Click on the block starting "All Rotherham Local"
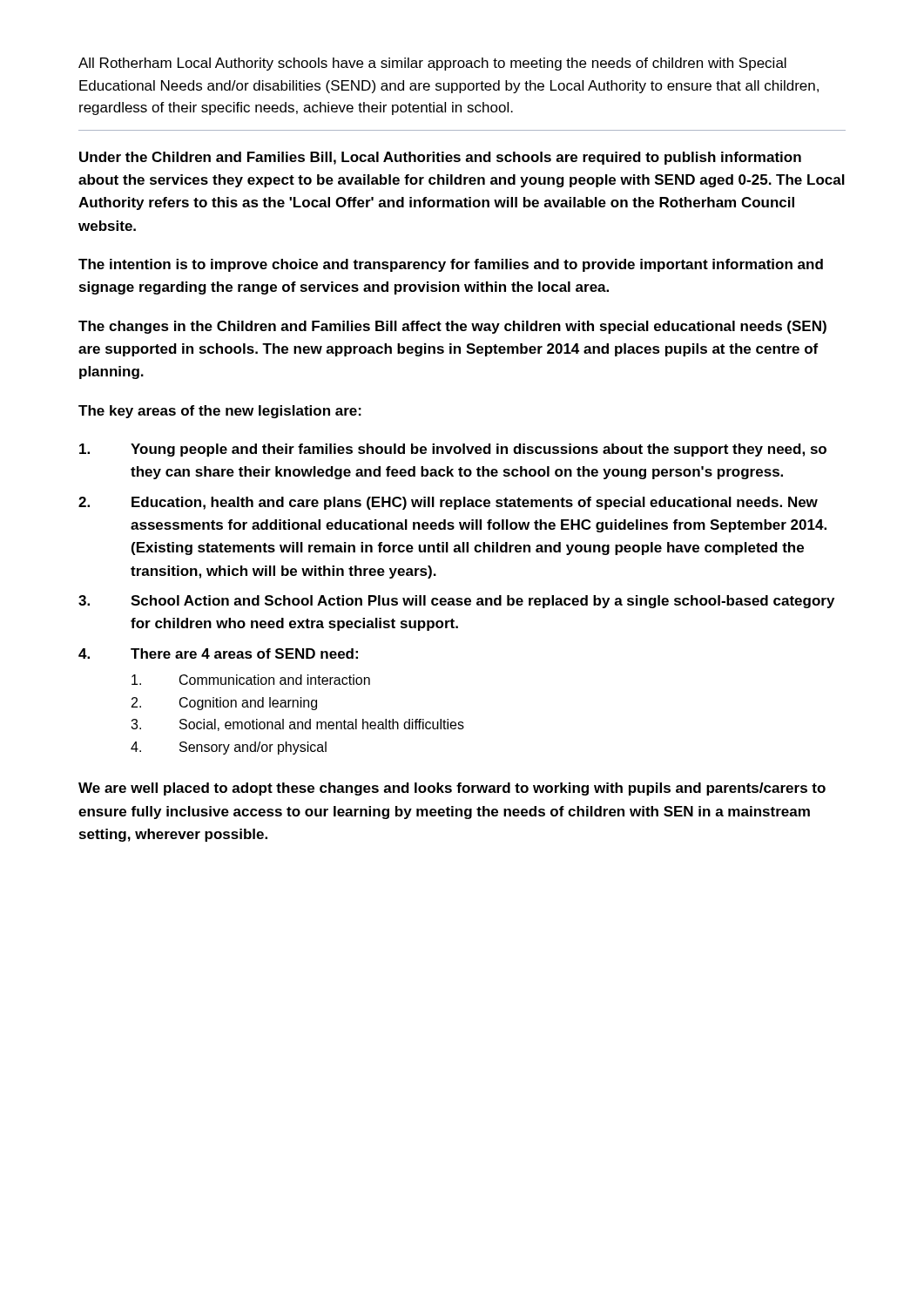This screenshot has width=924, height=1307. coord(449,85)
